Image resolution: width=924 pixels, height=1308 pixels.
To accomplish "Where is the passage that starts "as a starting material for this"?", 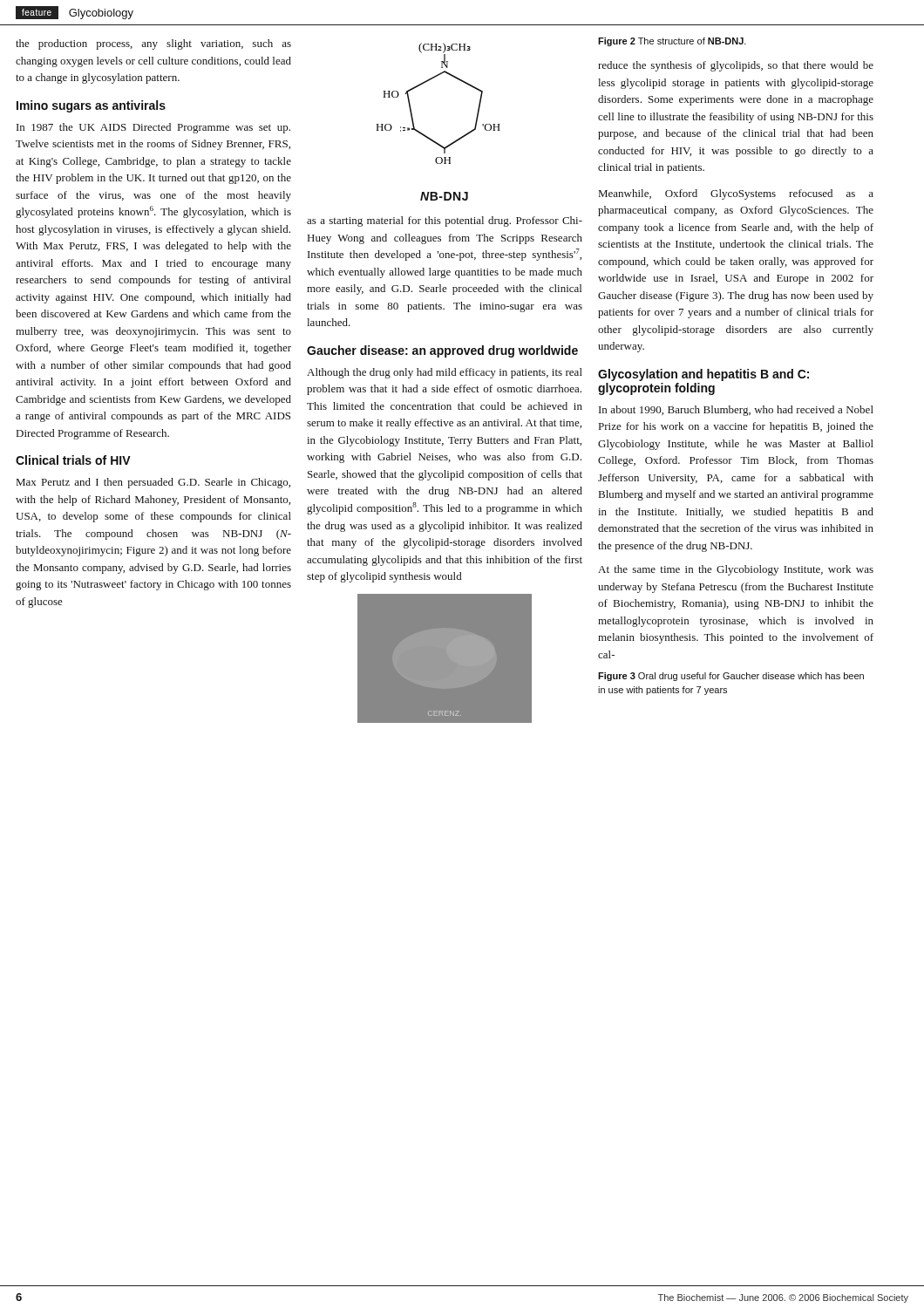I will pyautogui.click(x=445, y=271).
